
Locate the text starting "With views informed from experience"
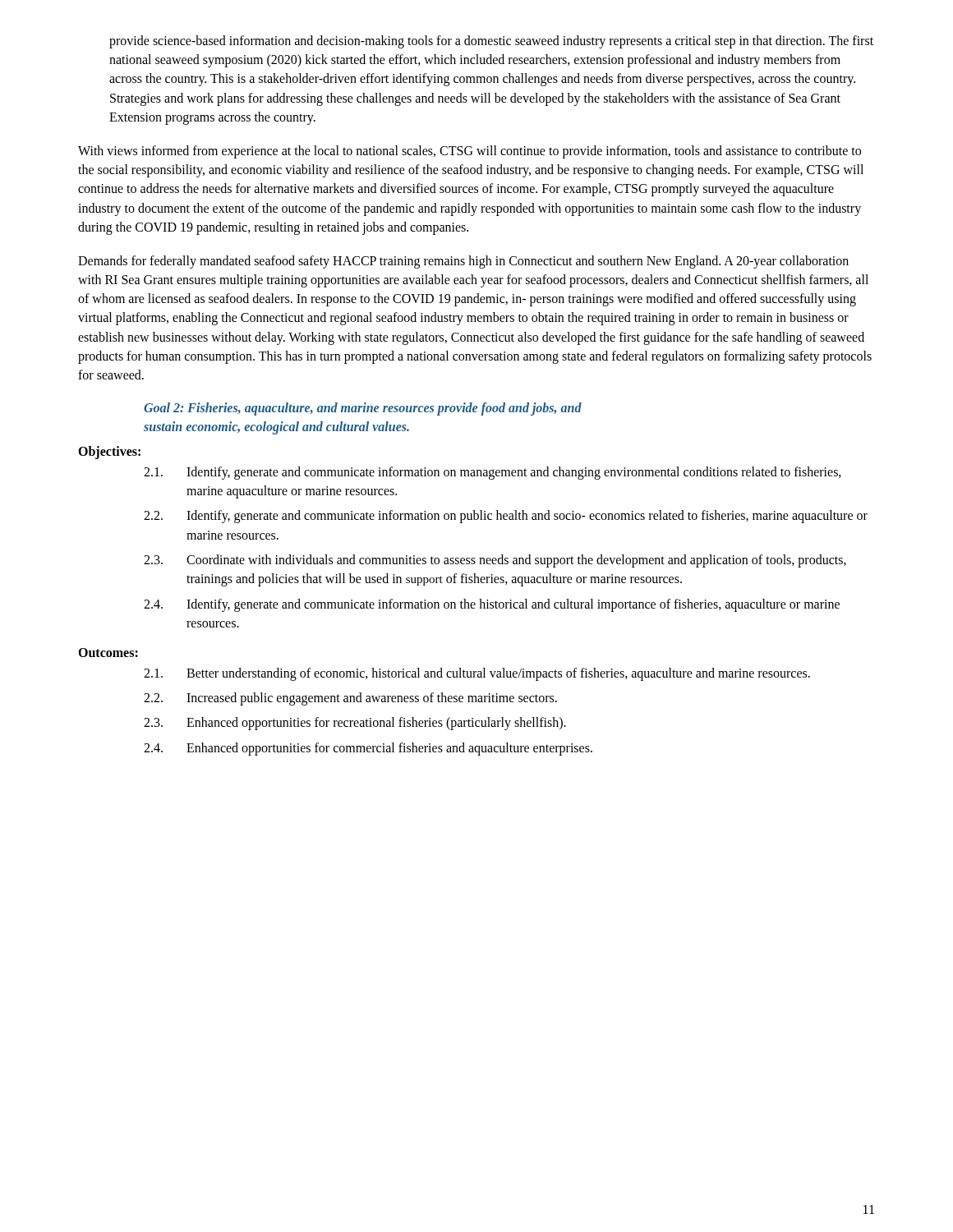click(471, 189)
